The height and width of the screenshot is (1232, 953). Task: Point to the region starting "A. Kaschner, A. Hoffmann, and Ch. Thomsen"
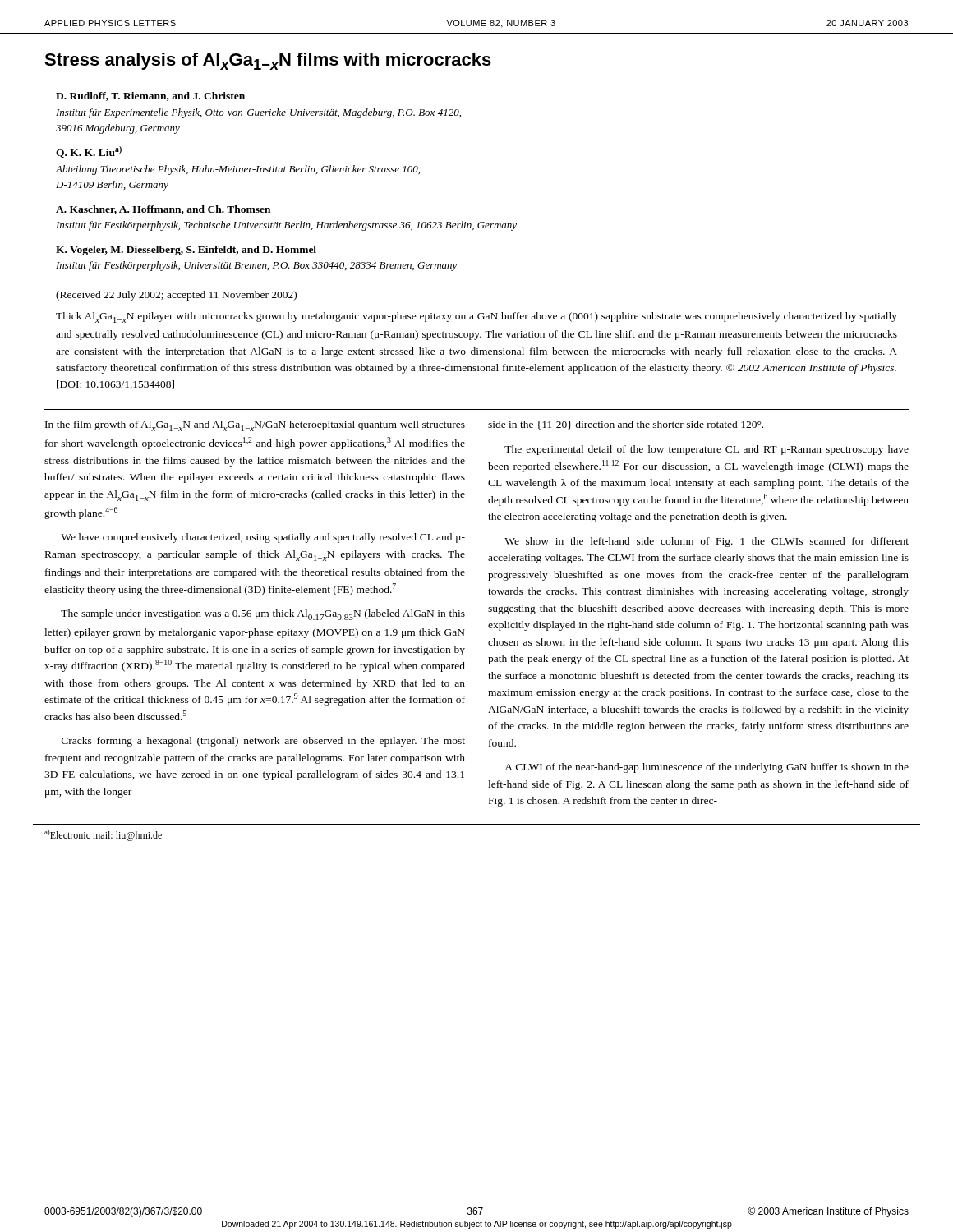coord(286,217)
